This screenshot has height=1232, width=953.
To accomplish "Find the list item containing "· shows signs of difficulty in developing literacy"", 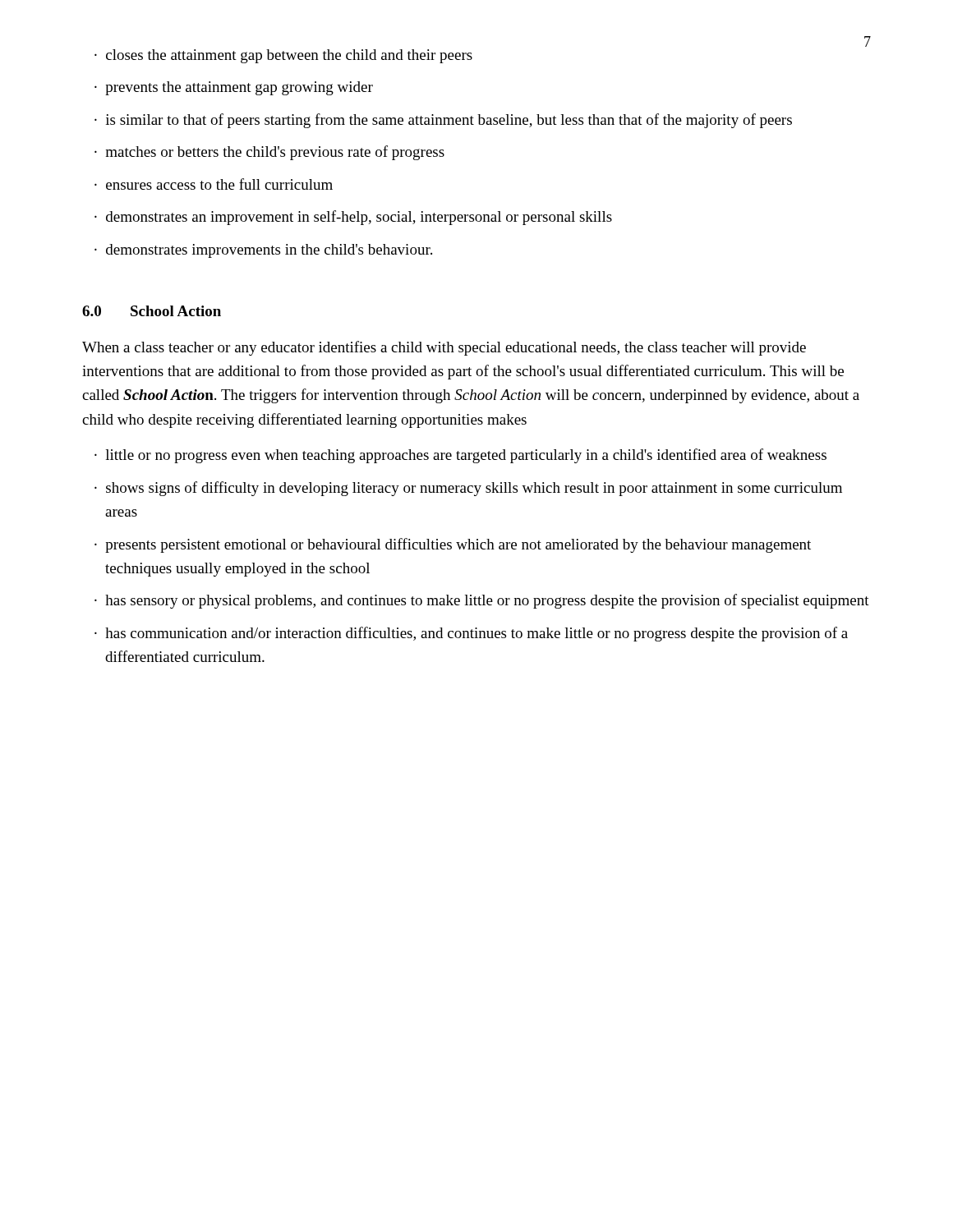I will pyautogui.click(x=468, y=499).
